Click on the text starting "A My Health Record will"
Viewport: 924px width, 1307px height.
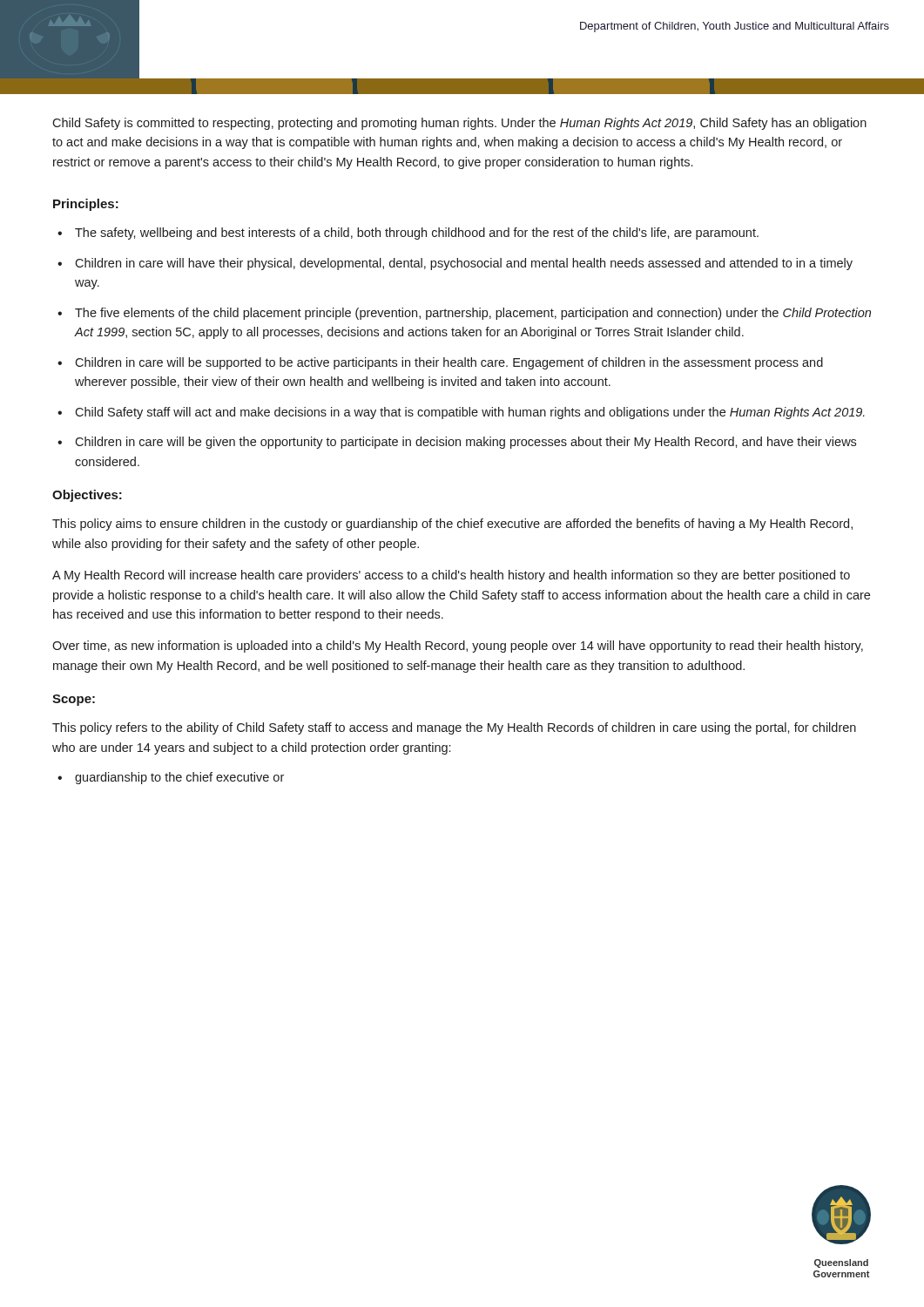click(462, 595)
